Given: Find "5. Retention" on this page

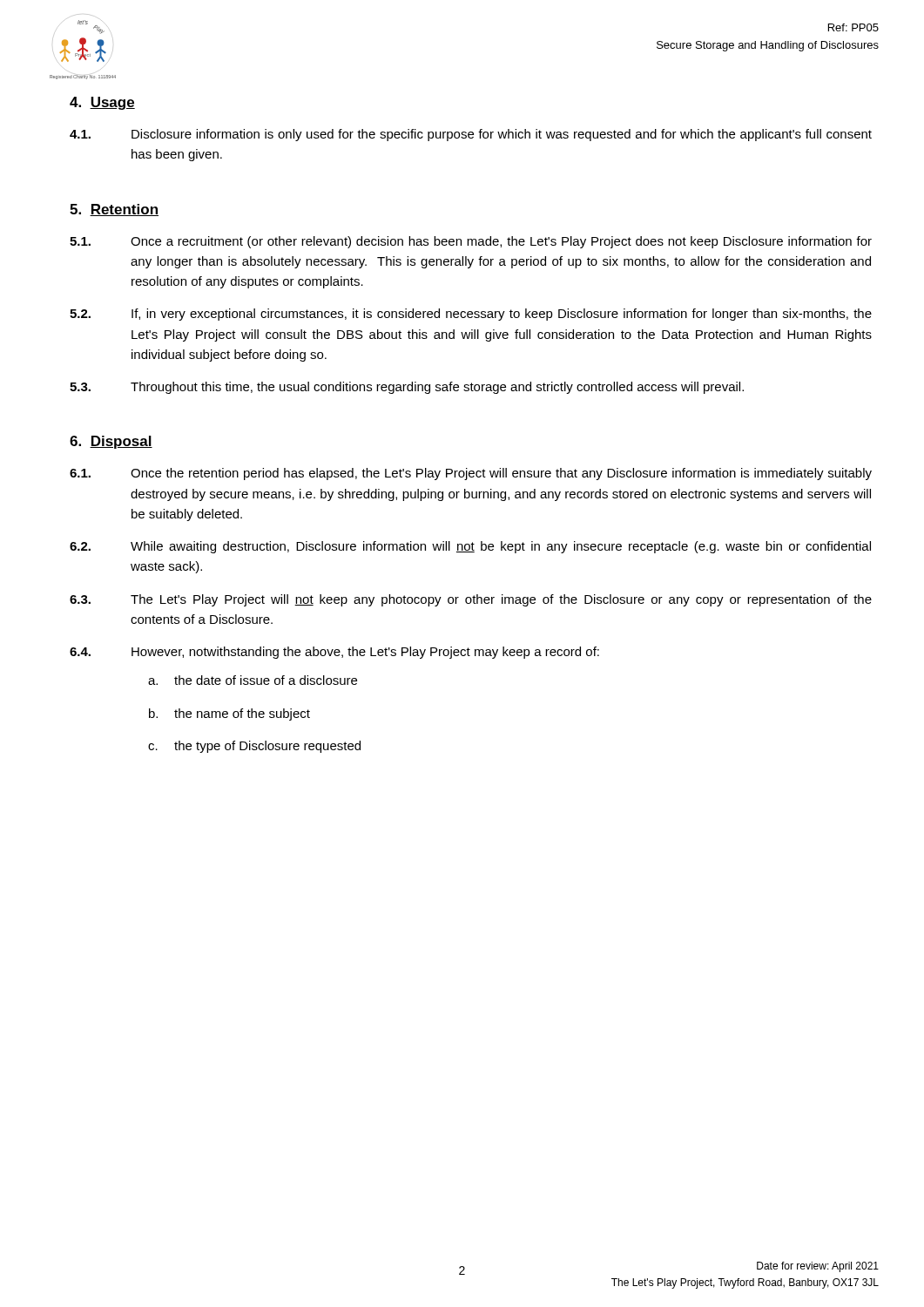Looking at the screenshot, I should (x=114, y=209).
